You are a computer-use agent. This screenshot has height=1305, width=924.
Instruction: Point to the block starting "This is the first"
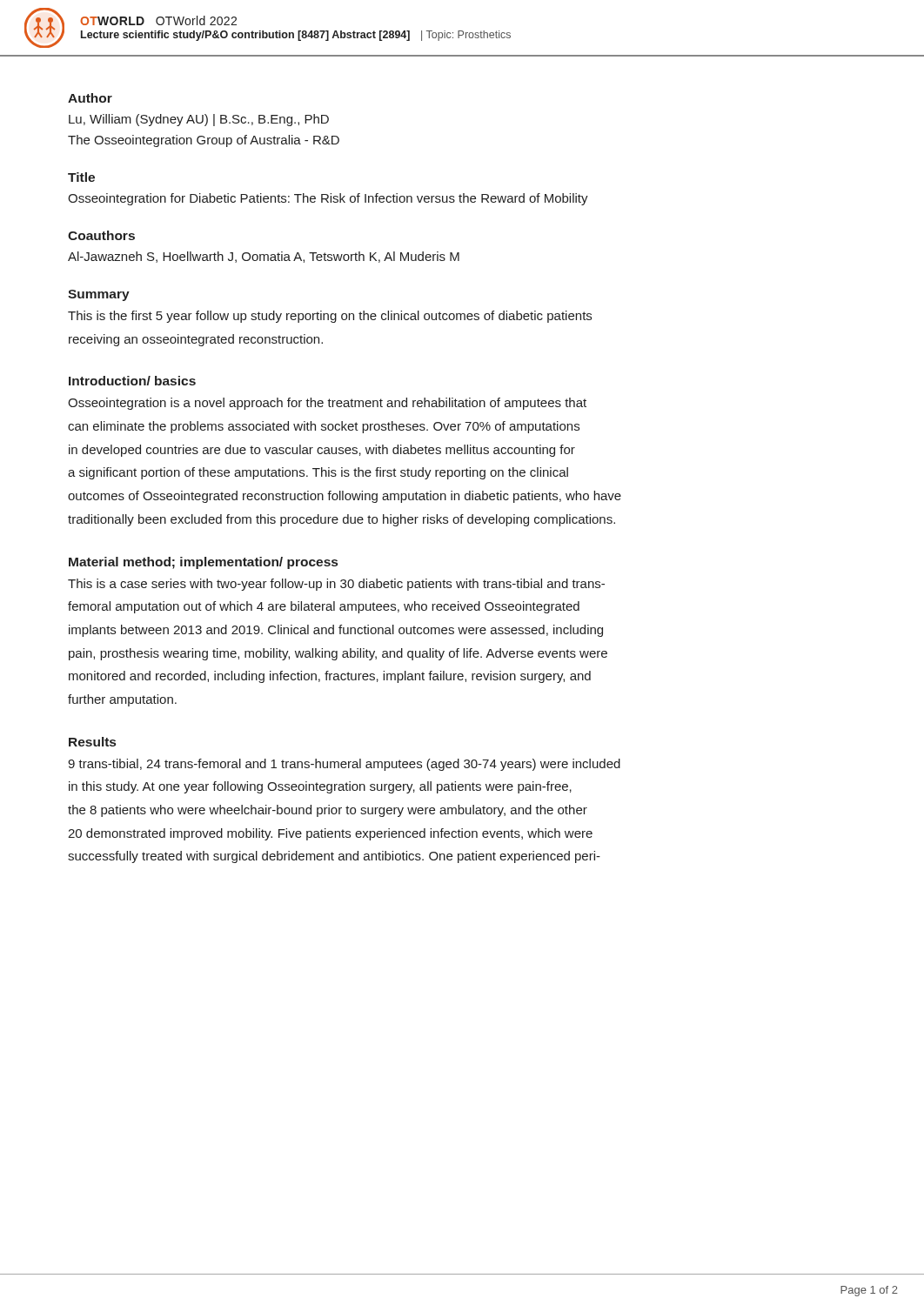(x=330, y=327)
